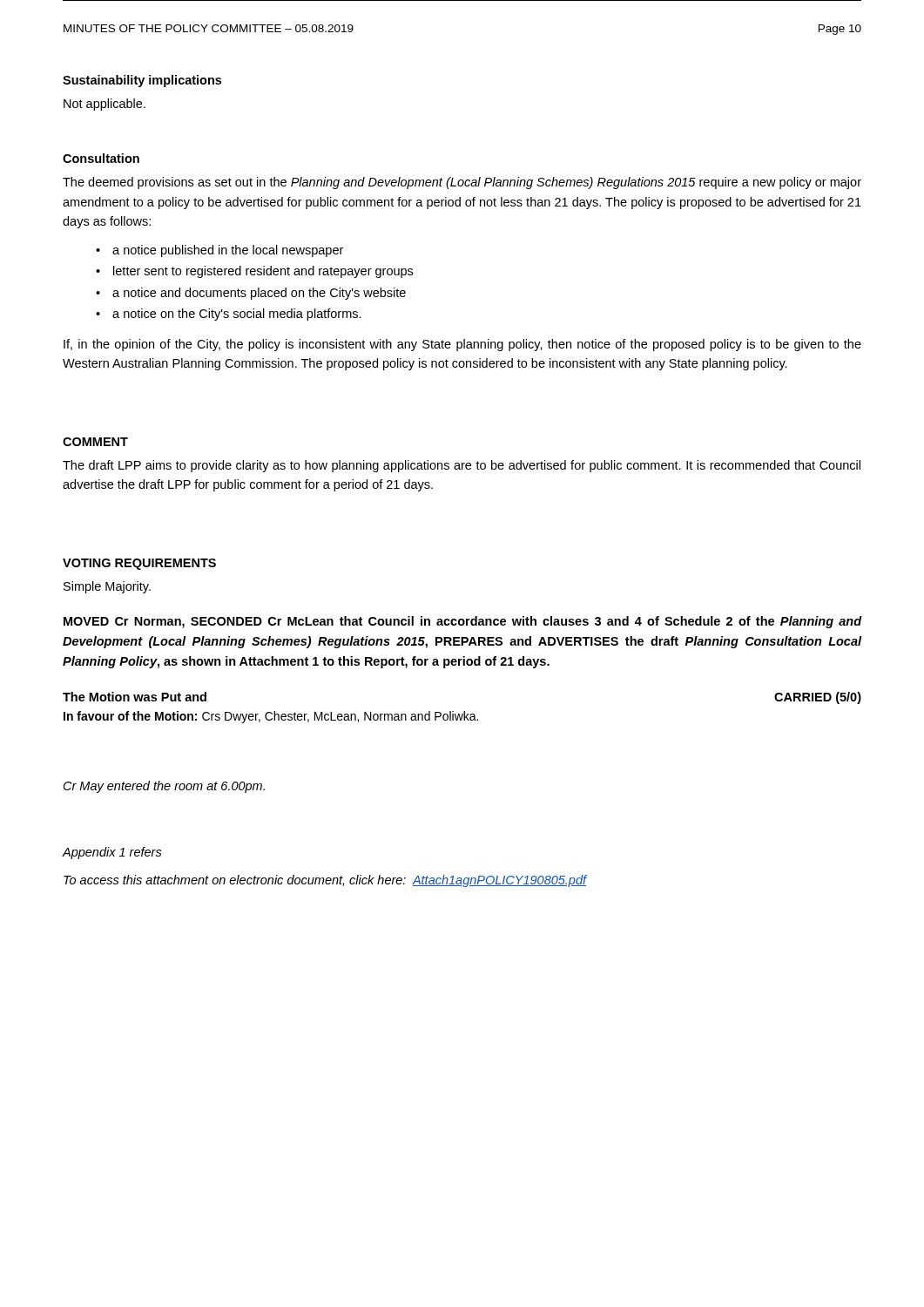Click the passage that begins "The draft LPP aims to"
The width and height of the screenshot is (924, 1307).
(x=462, y=475)
